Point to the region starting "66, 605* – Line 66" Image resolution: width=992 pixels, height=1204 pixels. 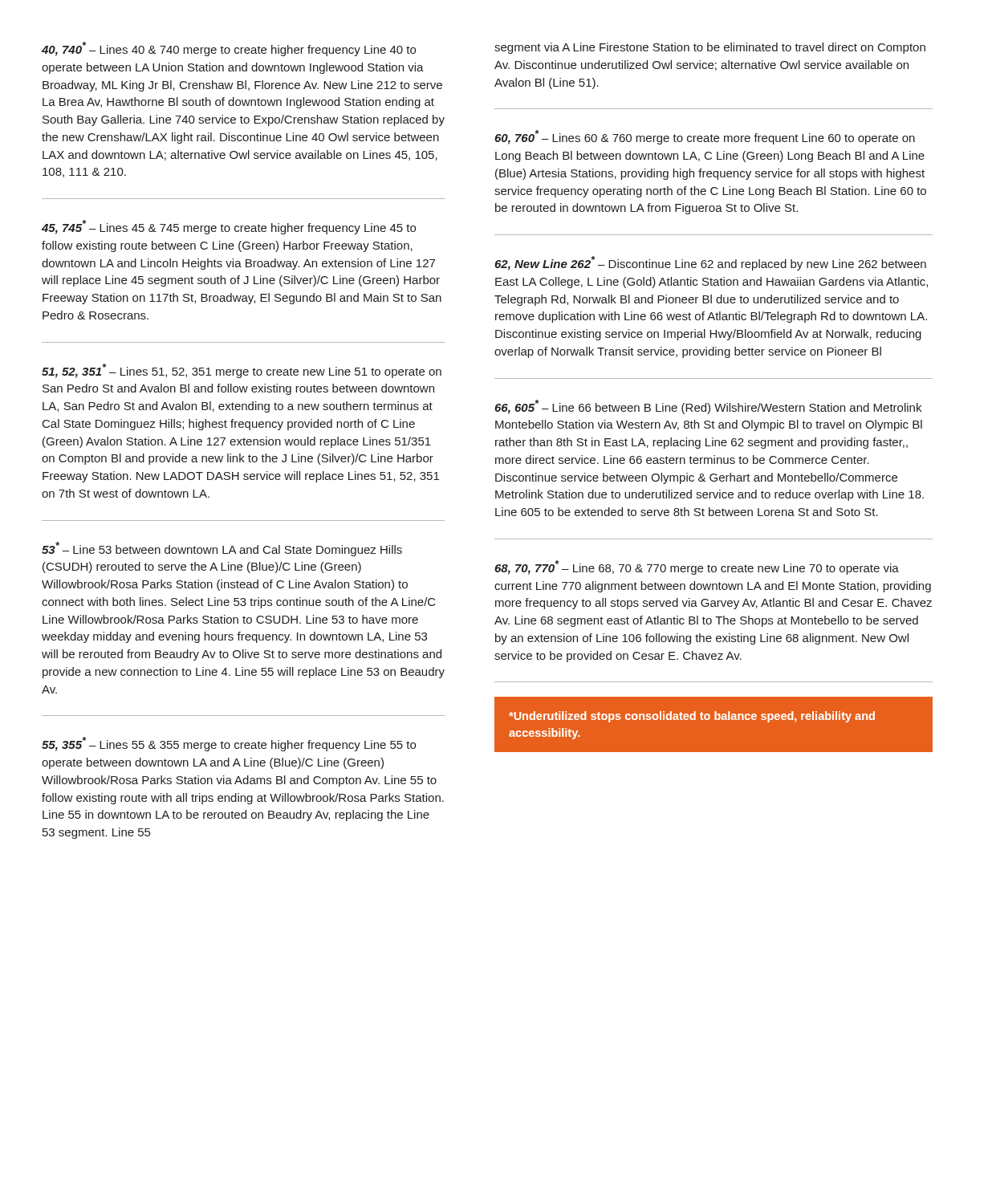click(713, 458)
